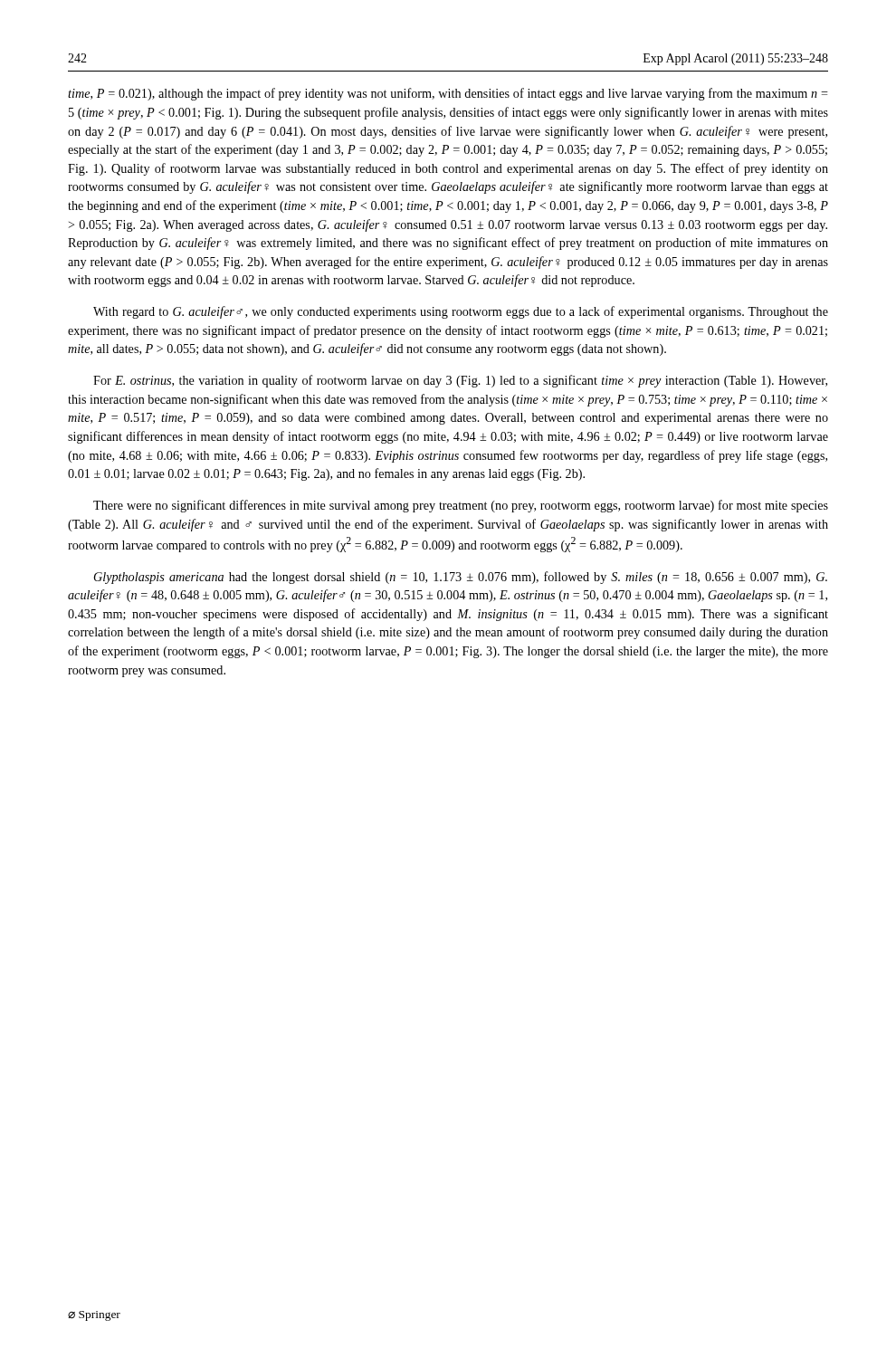896x1358 pixels.
Task: Find the text block that says "Glyptholaspis americana had the longest dorsal"
Action: [x=448, y=623]
